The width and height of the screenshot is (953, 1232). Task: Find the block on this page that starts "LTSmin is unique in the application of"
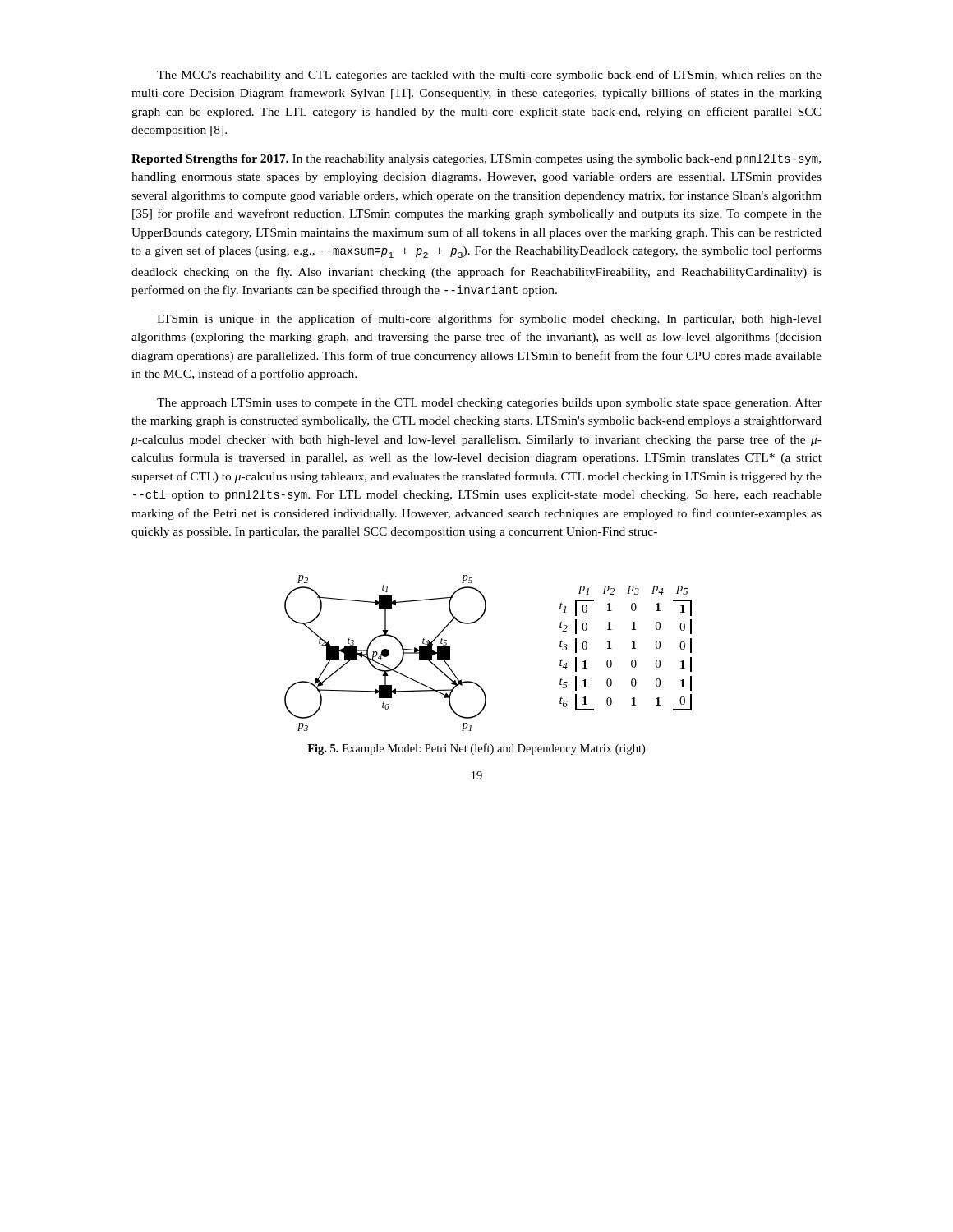(476, 346)
